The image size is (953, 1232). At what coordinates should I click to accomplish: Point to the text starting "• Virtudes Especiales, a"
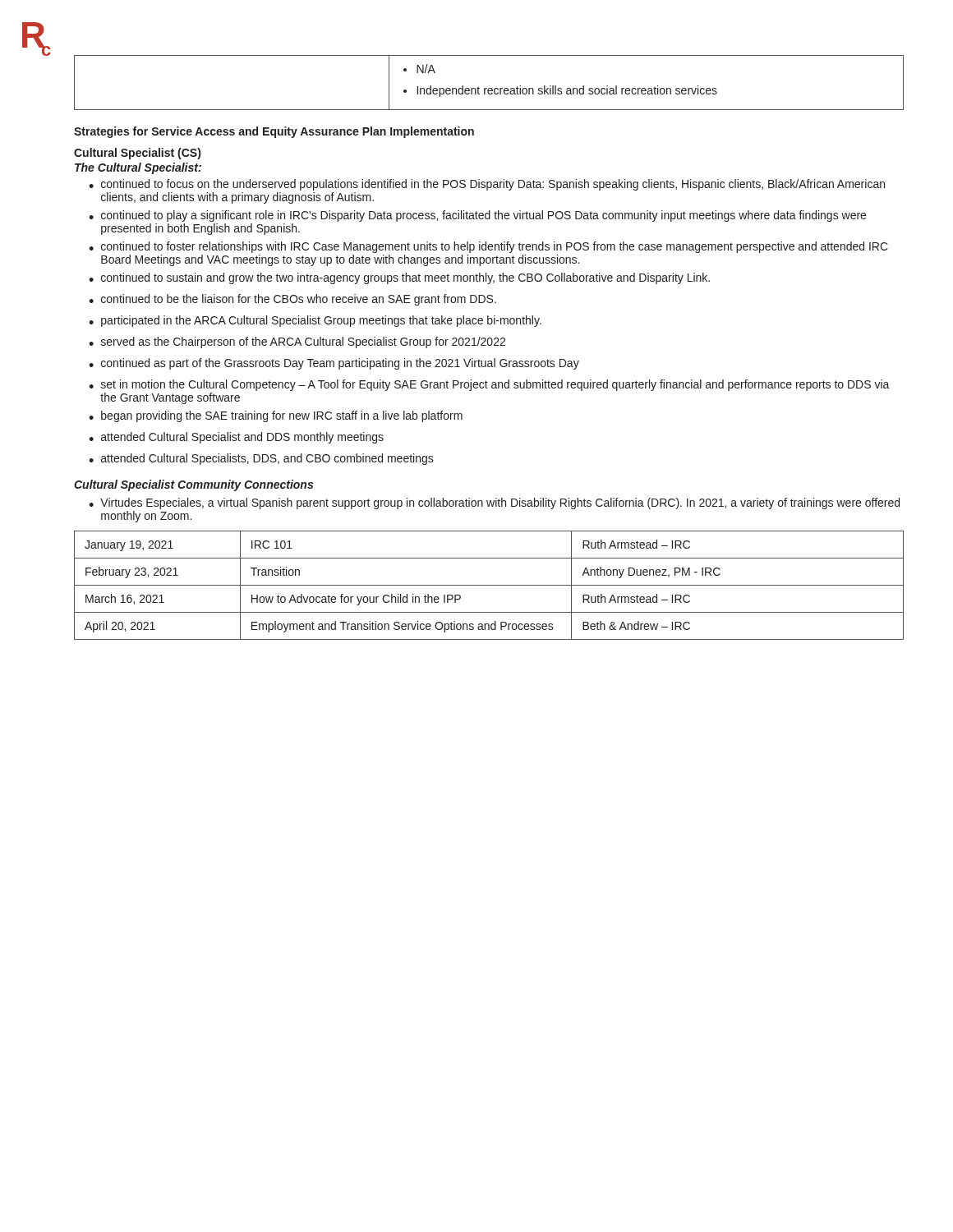click(496, 509)
